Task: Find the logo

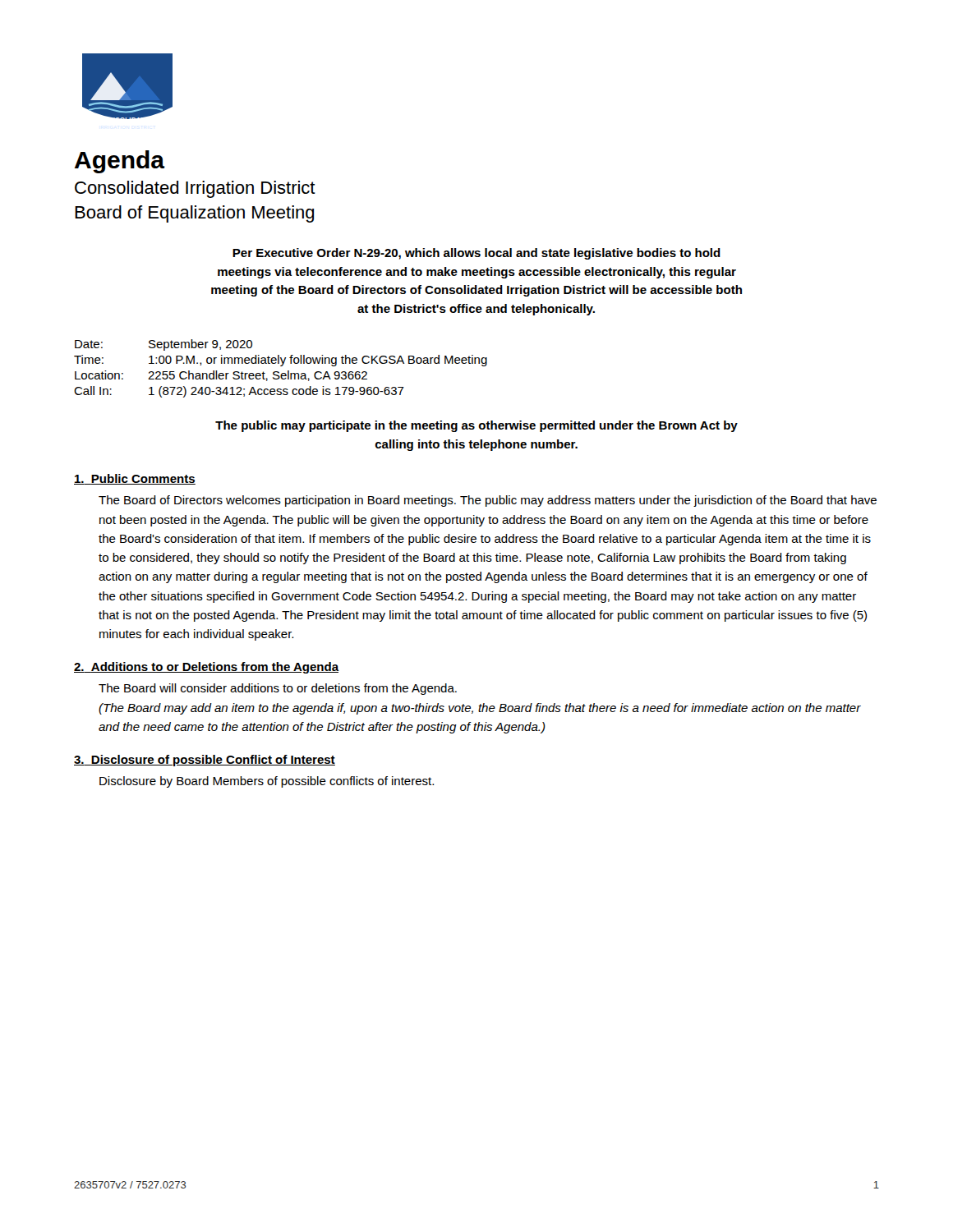Action: 476,90
